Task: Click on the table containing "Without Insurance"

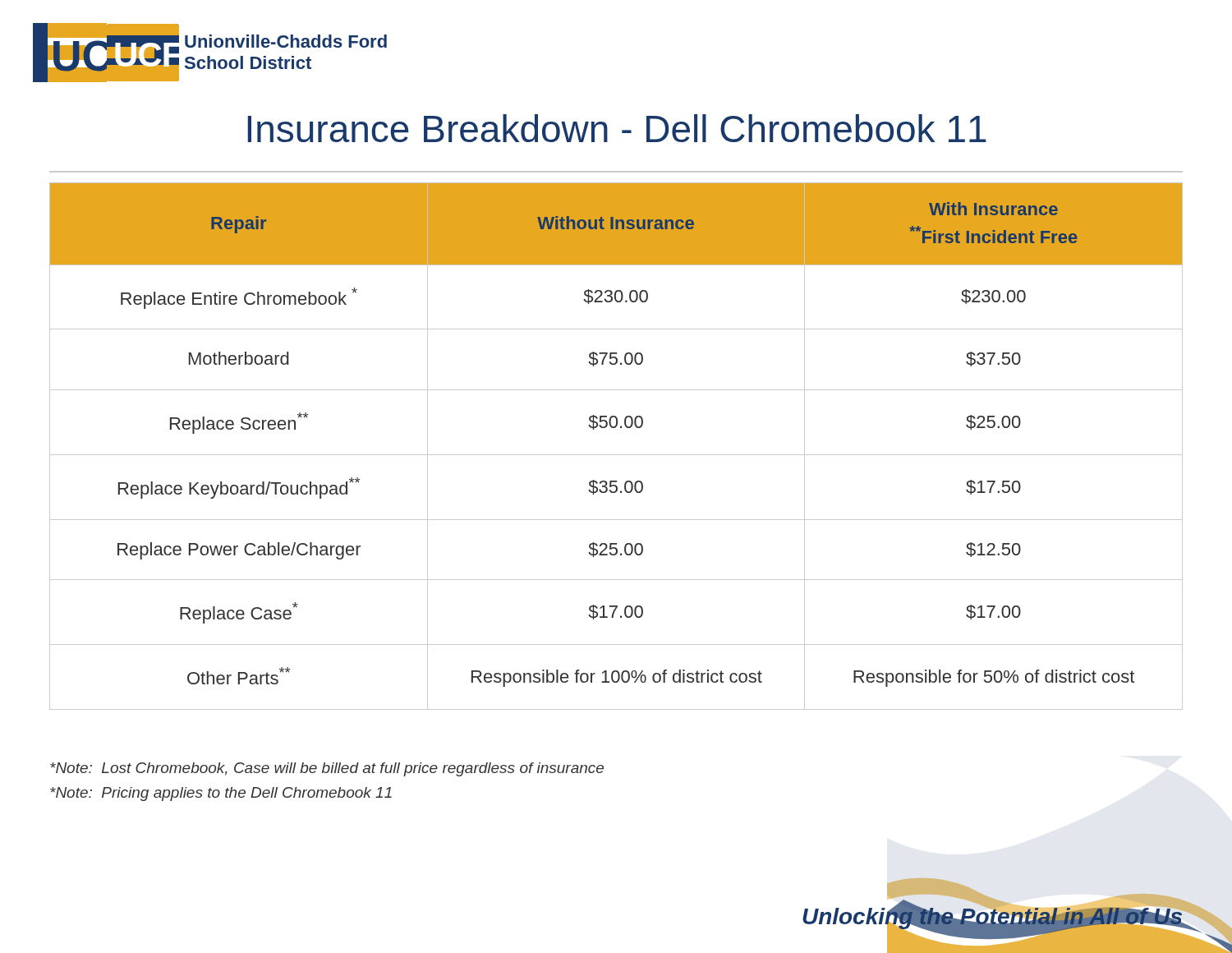Action: pyautogui.click(x=616, y=446)
